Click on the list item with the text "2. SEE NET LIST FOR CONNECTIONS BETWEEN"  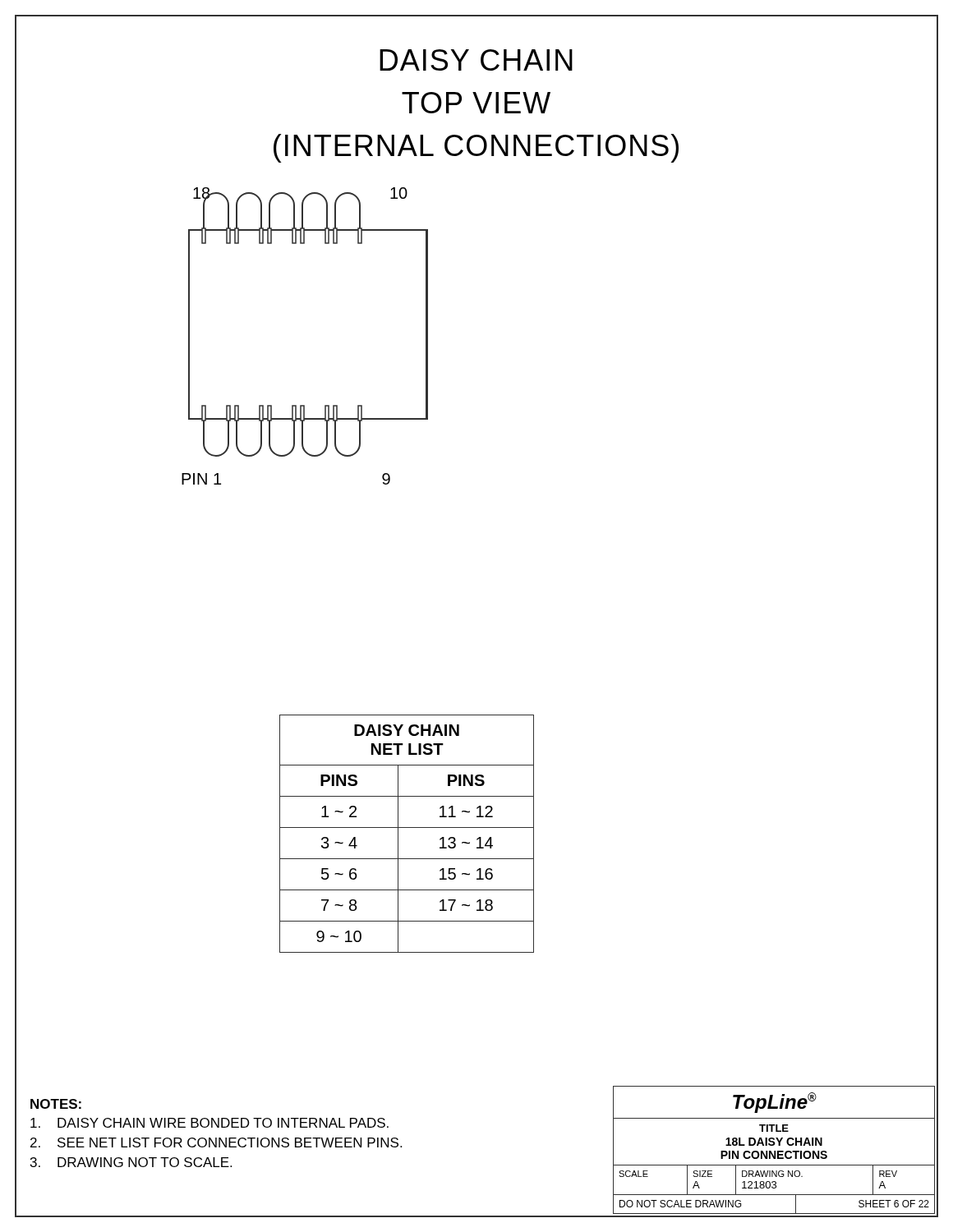(216, 1143)
